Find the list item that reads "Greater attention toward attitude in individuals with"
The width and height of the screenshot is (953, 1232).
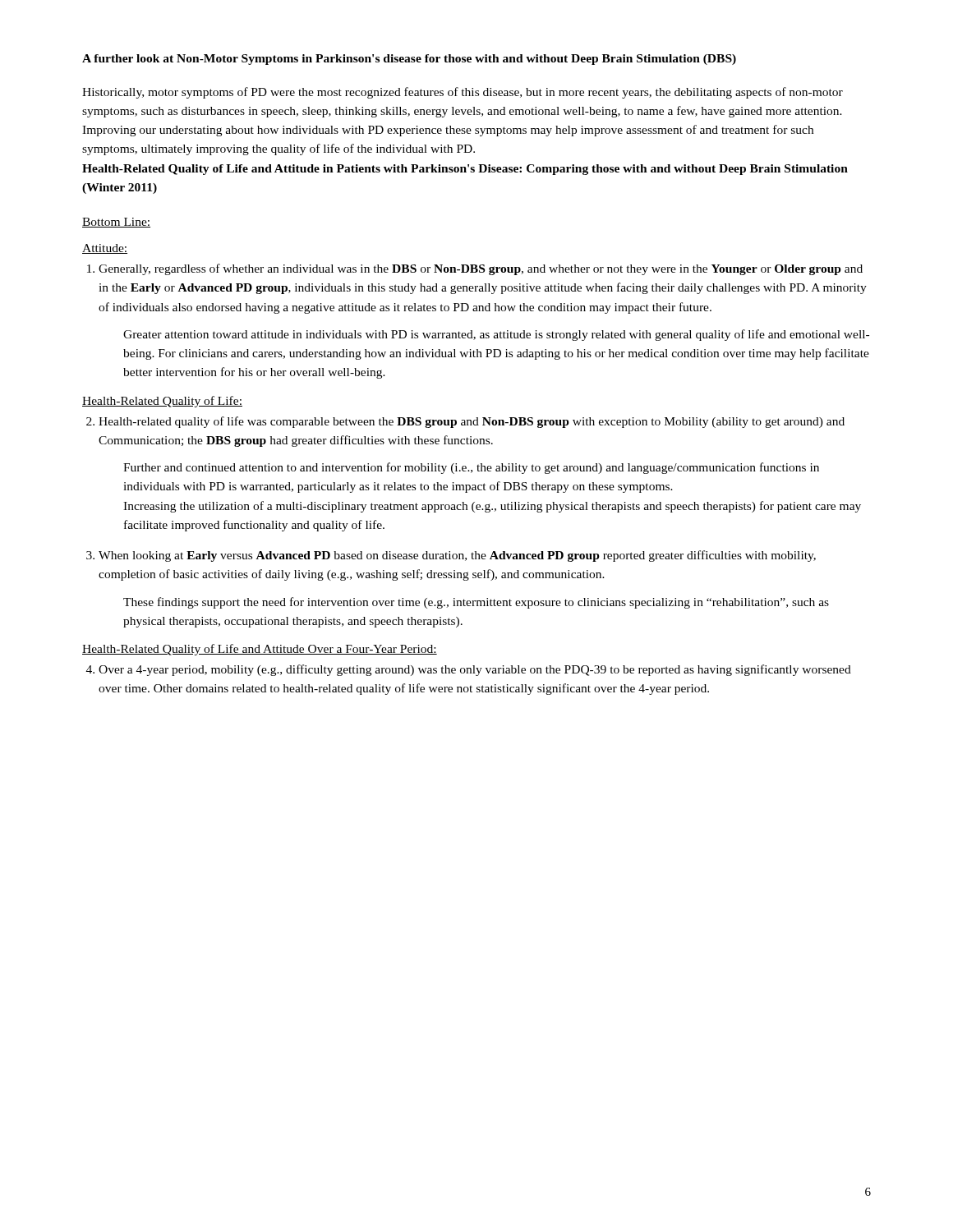click(x=497, y=353)
